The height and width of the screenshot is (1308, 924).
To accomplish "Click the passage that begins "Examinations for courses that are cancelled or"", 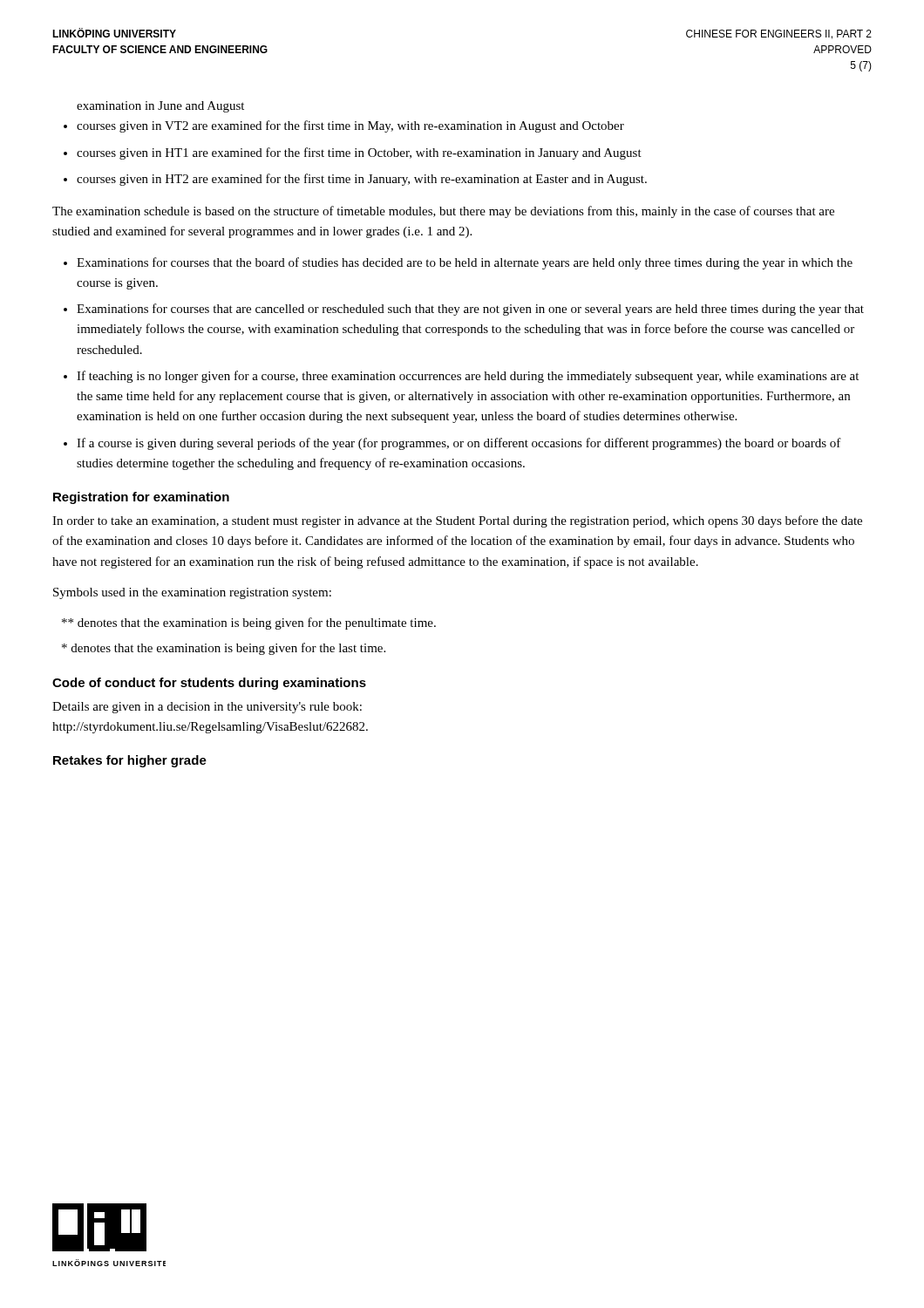I will tap(470, 329).
